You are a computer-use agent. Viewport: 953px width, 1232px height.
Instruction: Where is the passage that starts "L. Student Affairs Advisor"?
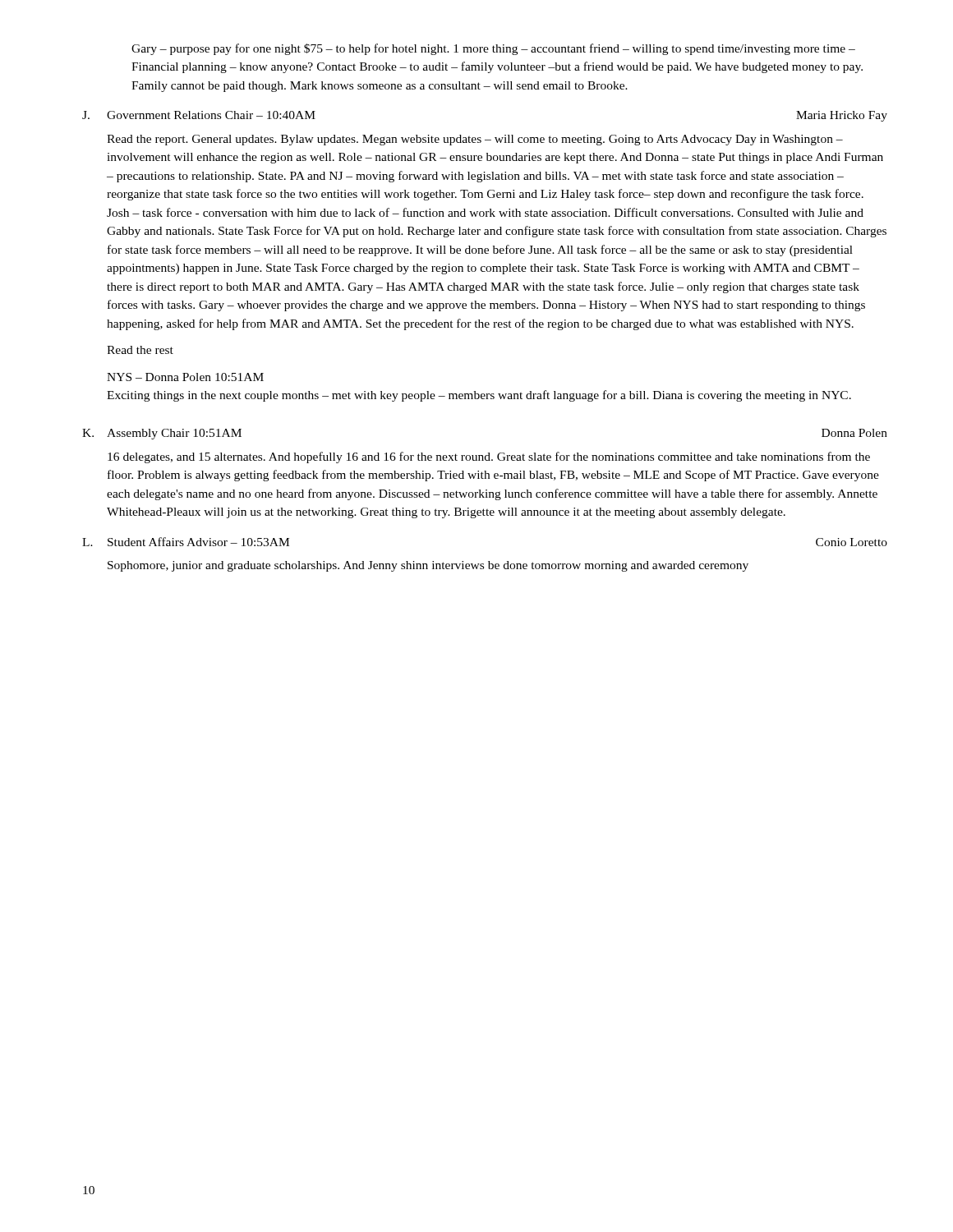[x=485, y=554]
